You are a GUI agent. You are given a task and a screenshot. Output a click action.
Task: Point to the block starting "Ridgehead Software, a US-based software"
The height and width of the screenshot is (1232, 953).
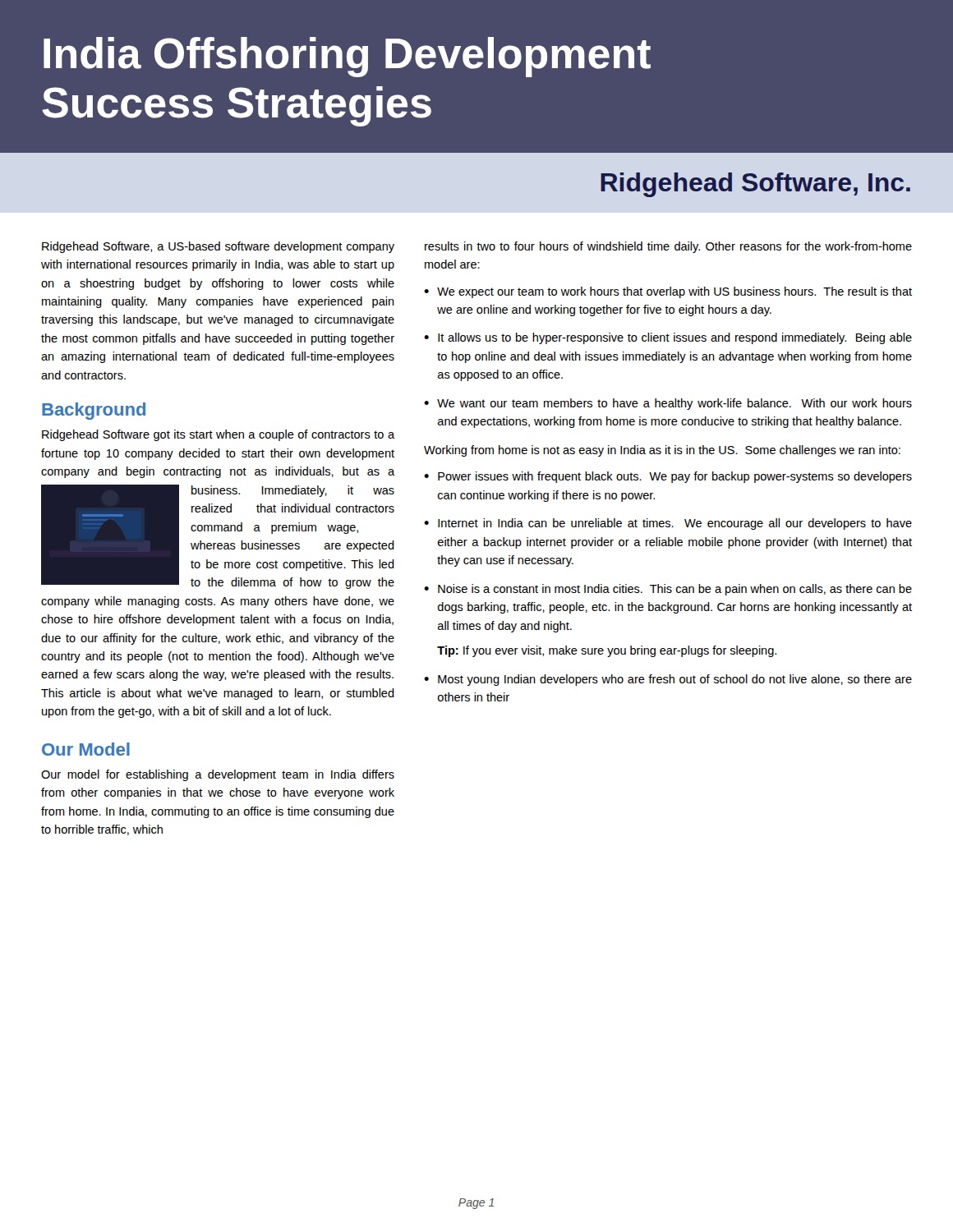[218, 311]
